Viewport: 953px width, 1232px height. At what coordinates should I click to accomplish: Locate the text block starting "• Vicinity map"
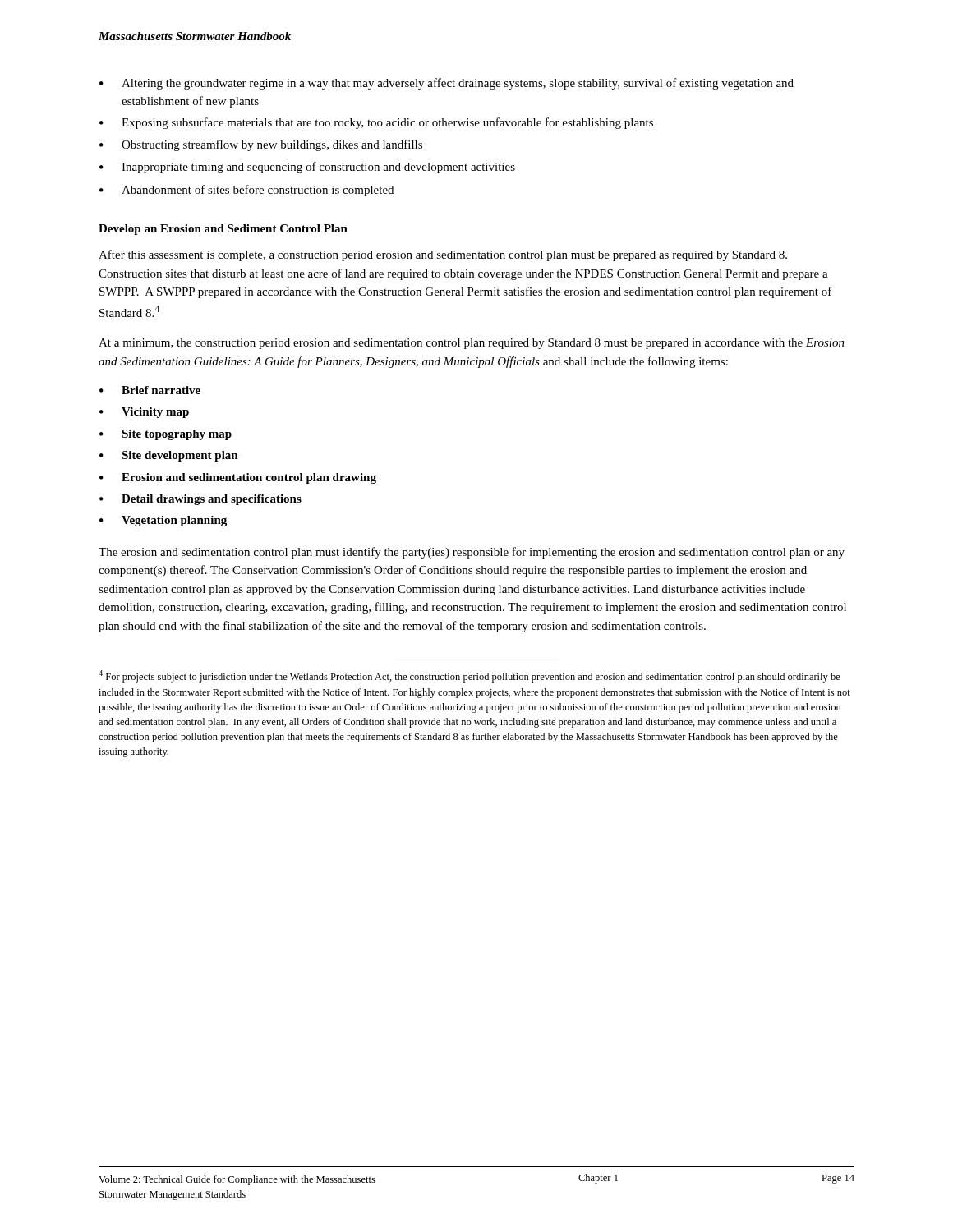click(144, 413)
